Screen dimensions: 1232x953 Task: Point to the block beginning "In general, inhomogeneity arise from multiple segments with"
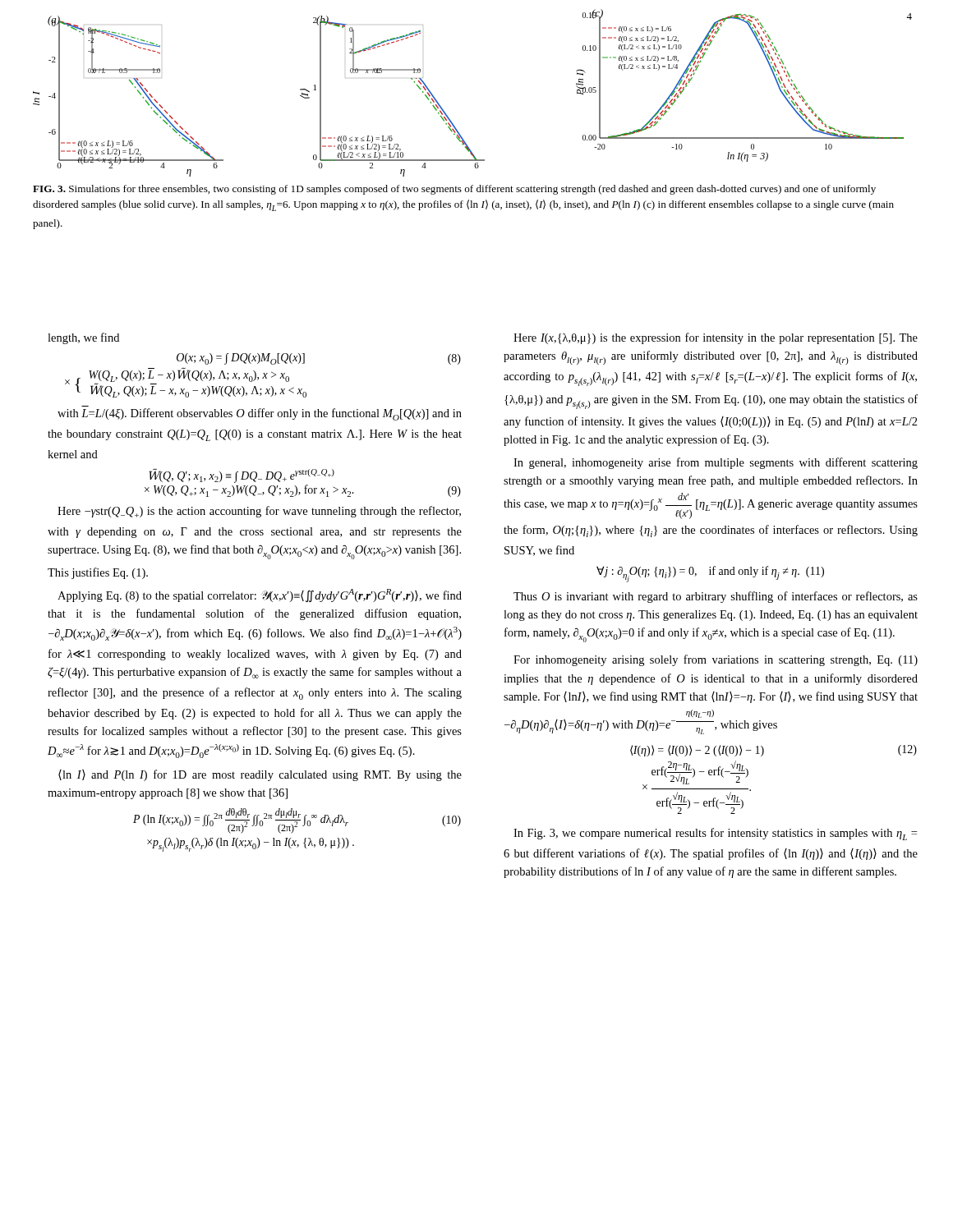(x=711, y=506)
